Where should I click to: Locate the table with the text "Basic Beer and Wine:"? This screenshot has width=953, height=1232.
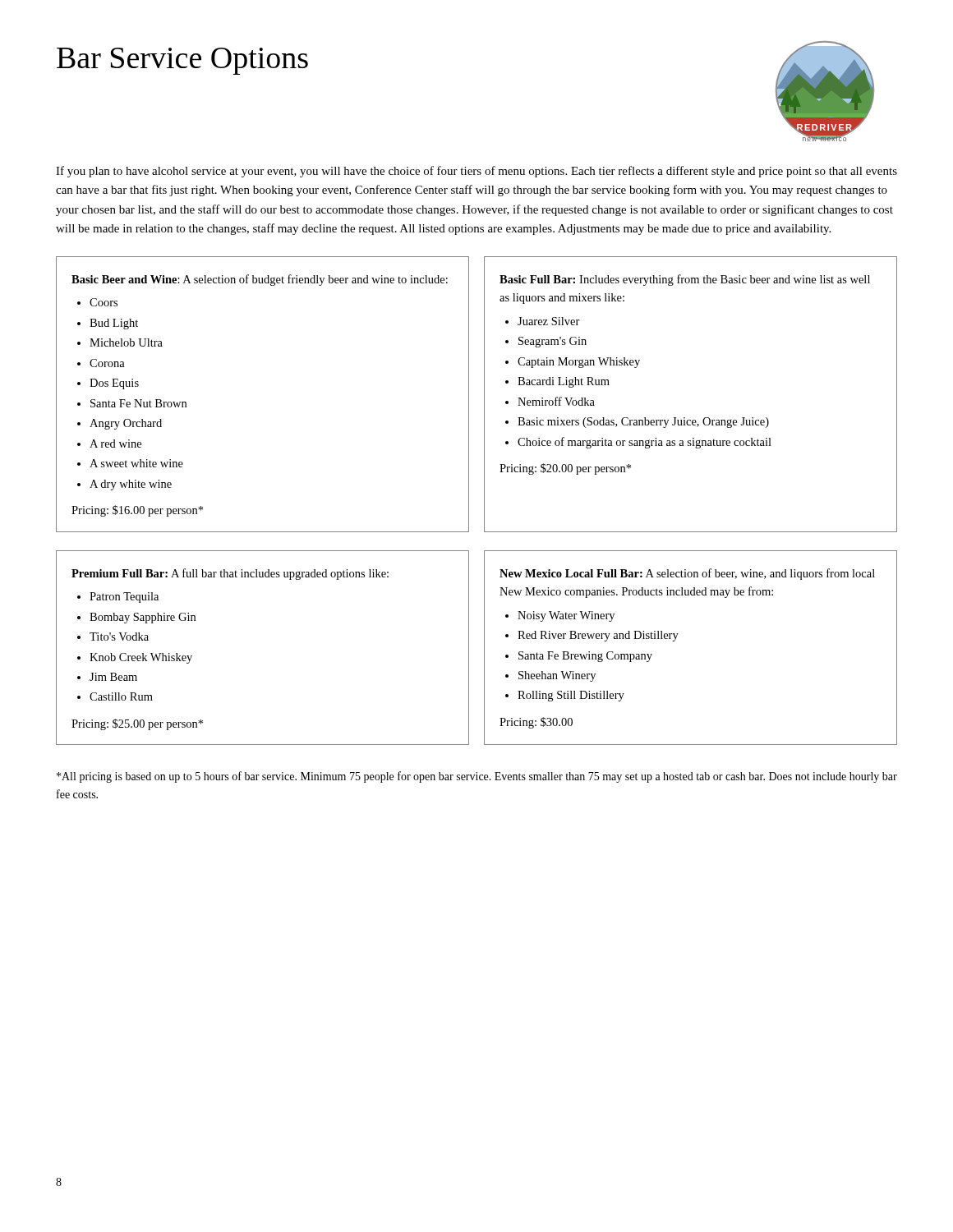(x=262, y=394)
